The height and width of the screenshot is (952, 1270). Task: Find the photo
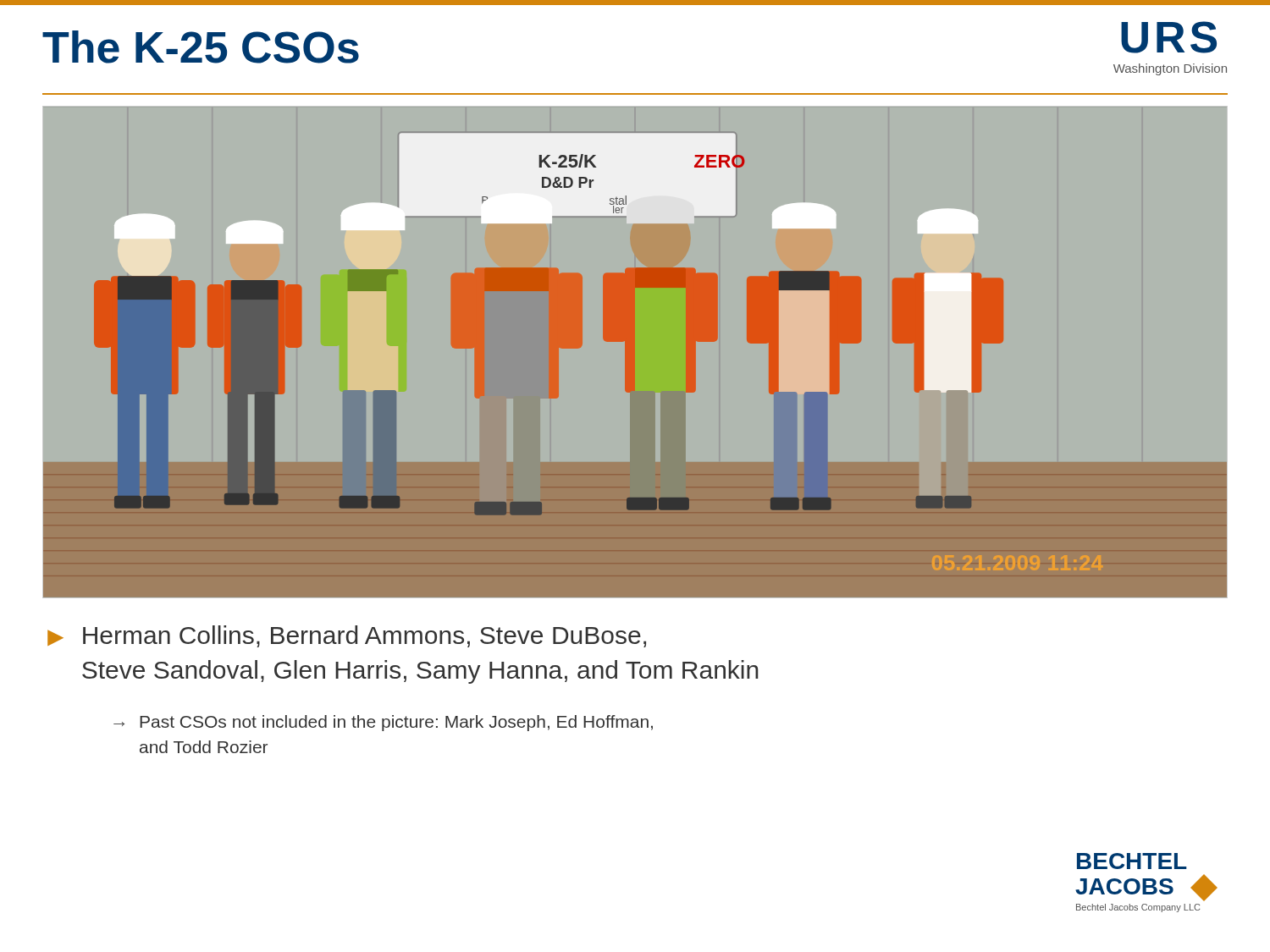[x=635, y=352]
